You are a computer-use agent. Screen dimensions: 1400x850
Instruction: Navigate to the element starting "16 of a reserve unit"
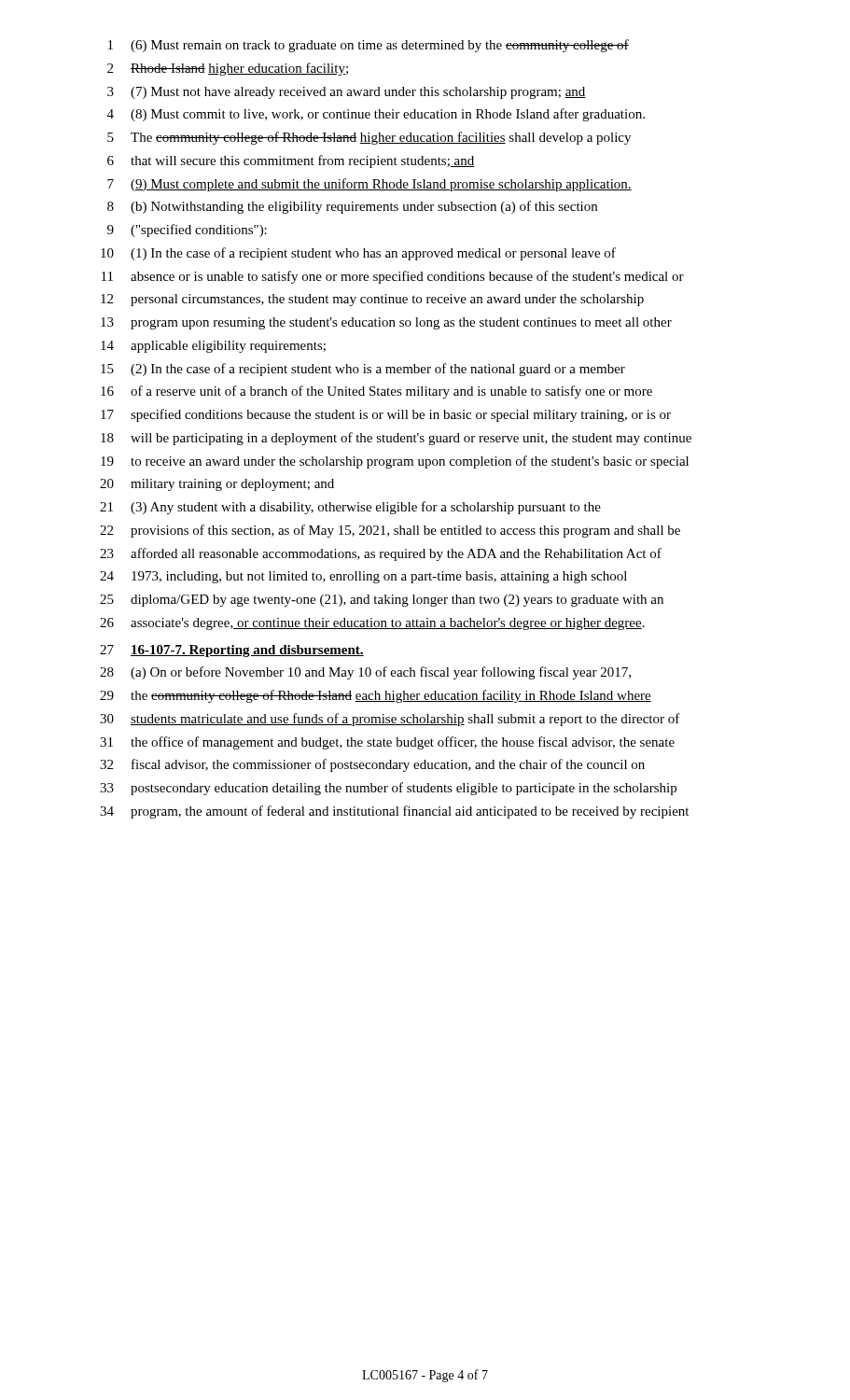click(x=425, y=392)
